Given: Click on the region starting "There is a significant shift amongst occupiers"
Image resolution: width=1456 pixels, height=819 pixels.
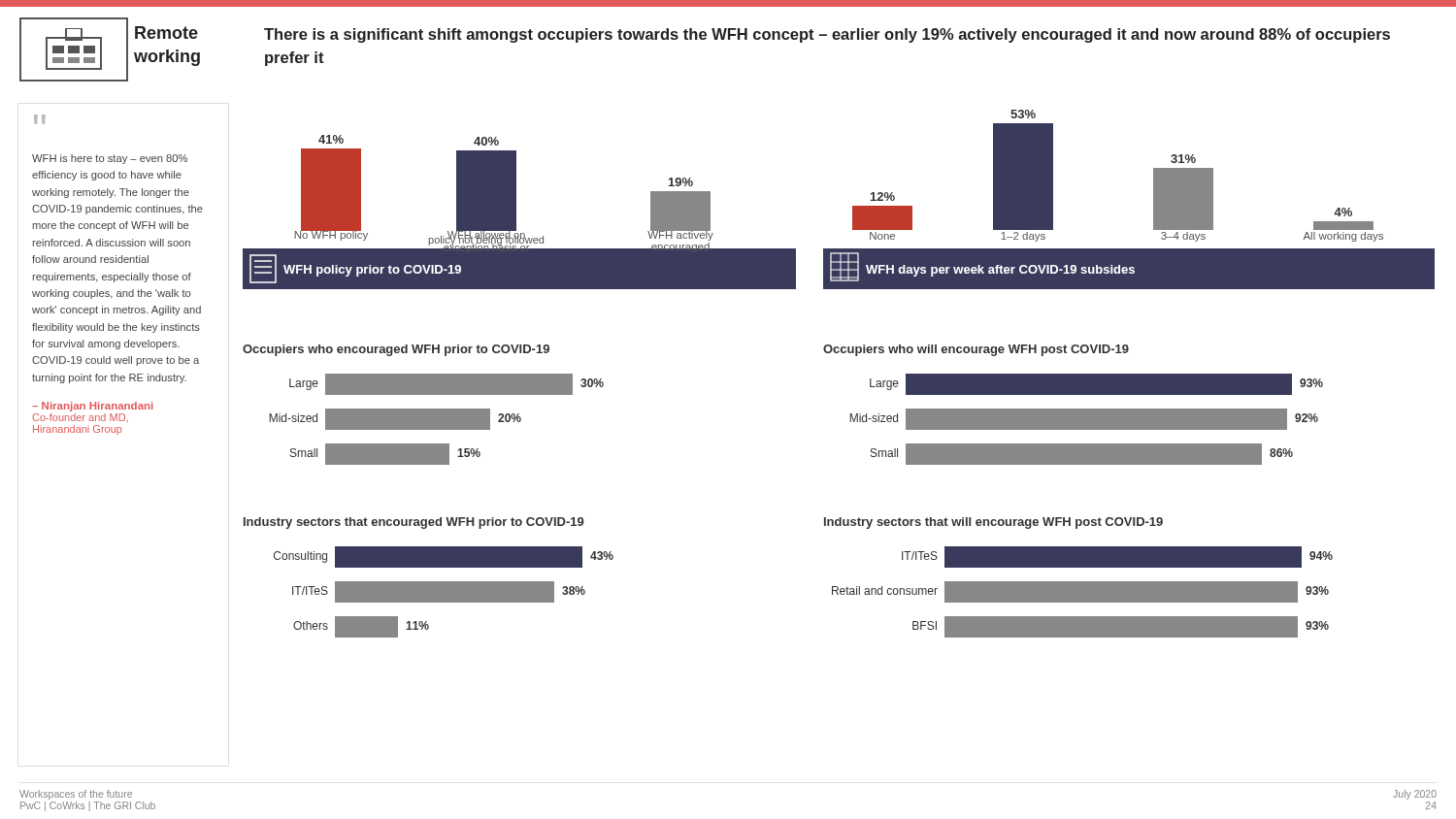Looking at the screenshot, I should click(827, 46).
